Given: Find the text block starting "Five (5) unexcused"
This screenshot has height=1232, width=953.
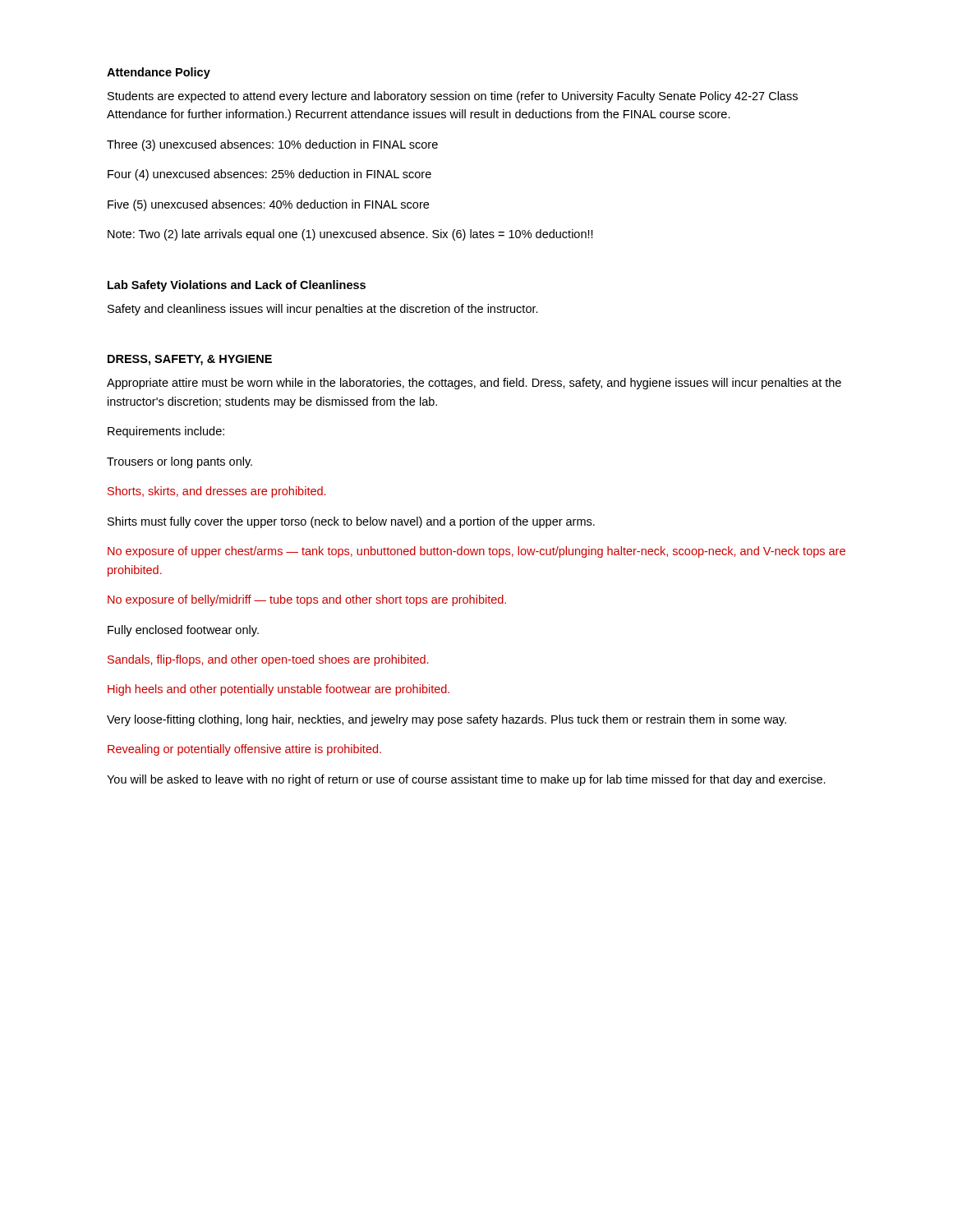Looking at the screenshot, I should click(x=268, y=204).
